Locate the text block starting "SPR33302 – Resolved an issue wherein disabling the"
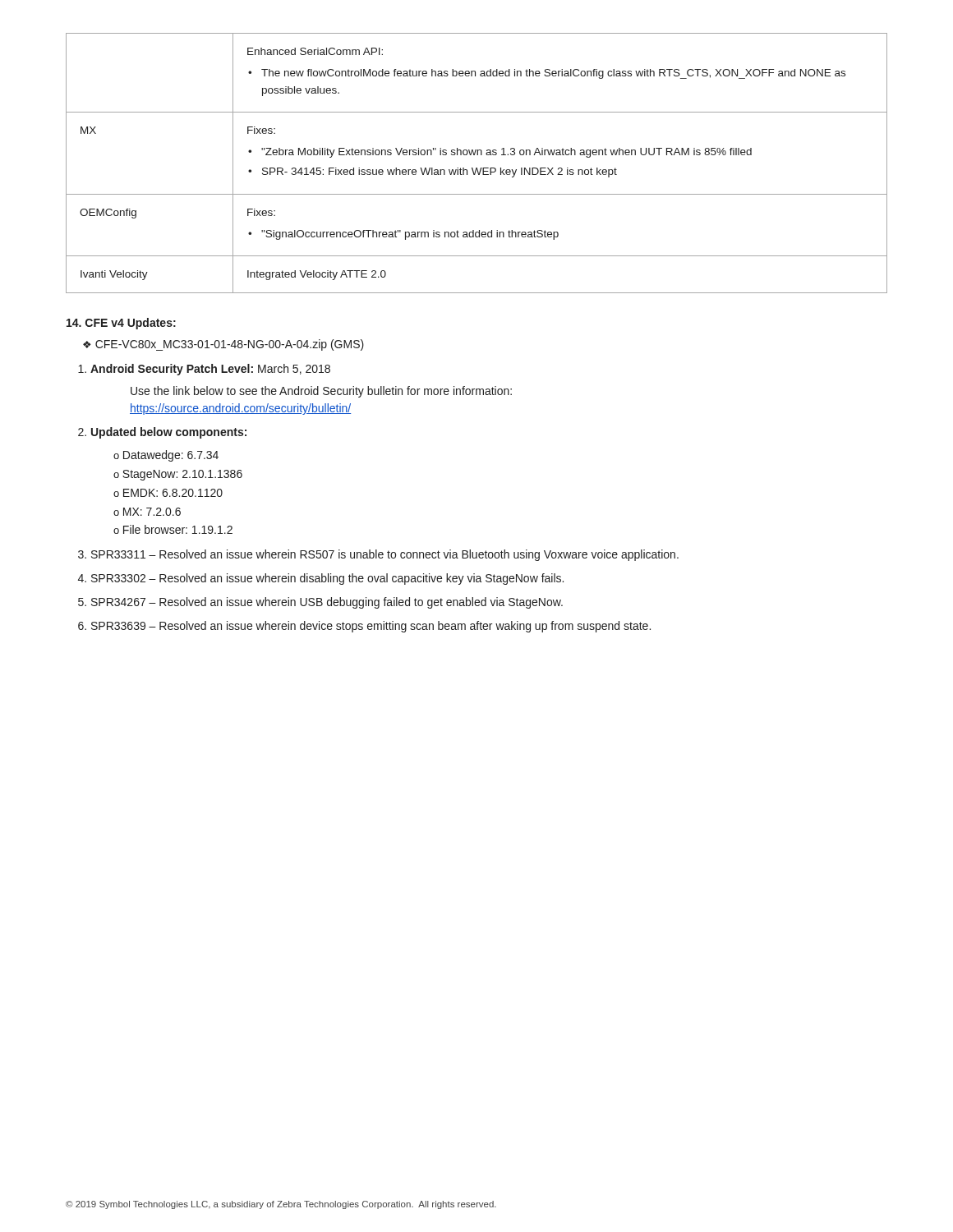This screenshot has width=953, height=1232. (328, 578)
